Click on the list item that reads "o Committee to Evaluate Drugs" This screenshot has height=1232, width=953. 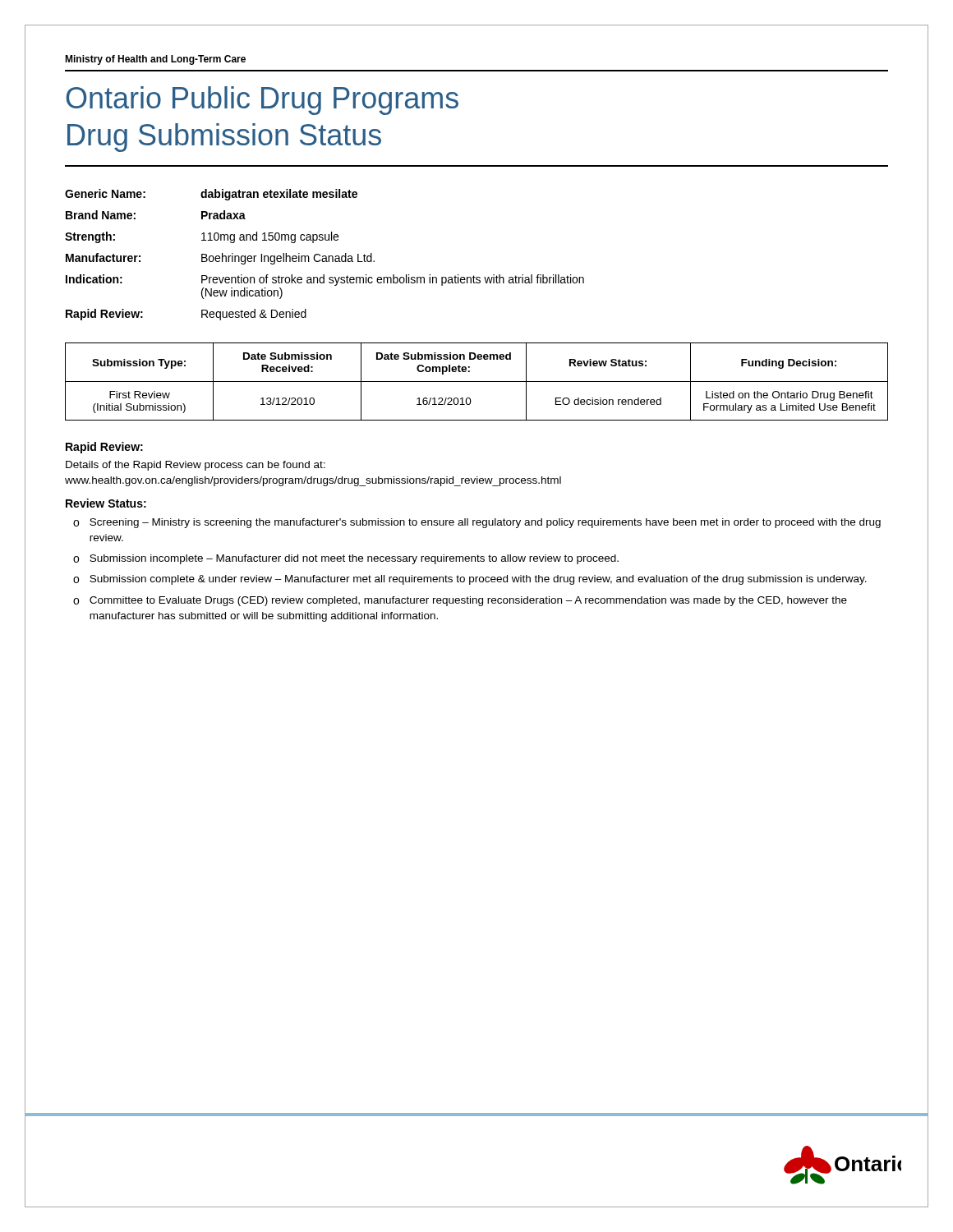click(481, 608)
